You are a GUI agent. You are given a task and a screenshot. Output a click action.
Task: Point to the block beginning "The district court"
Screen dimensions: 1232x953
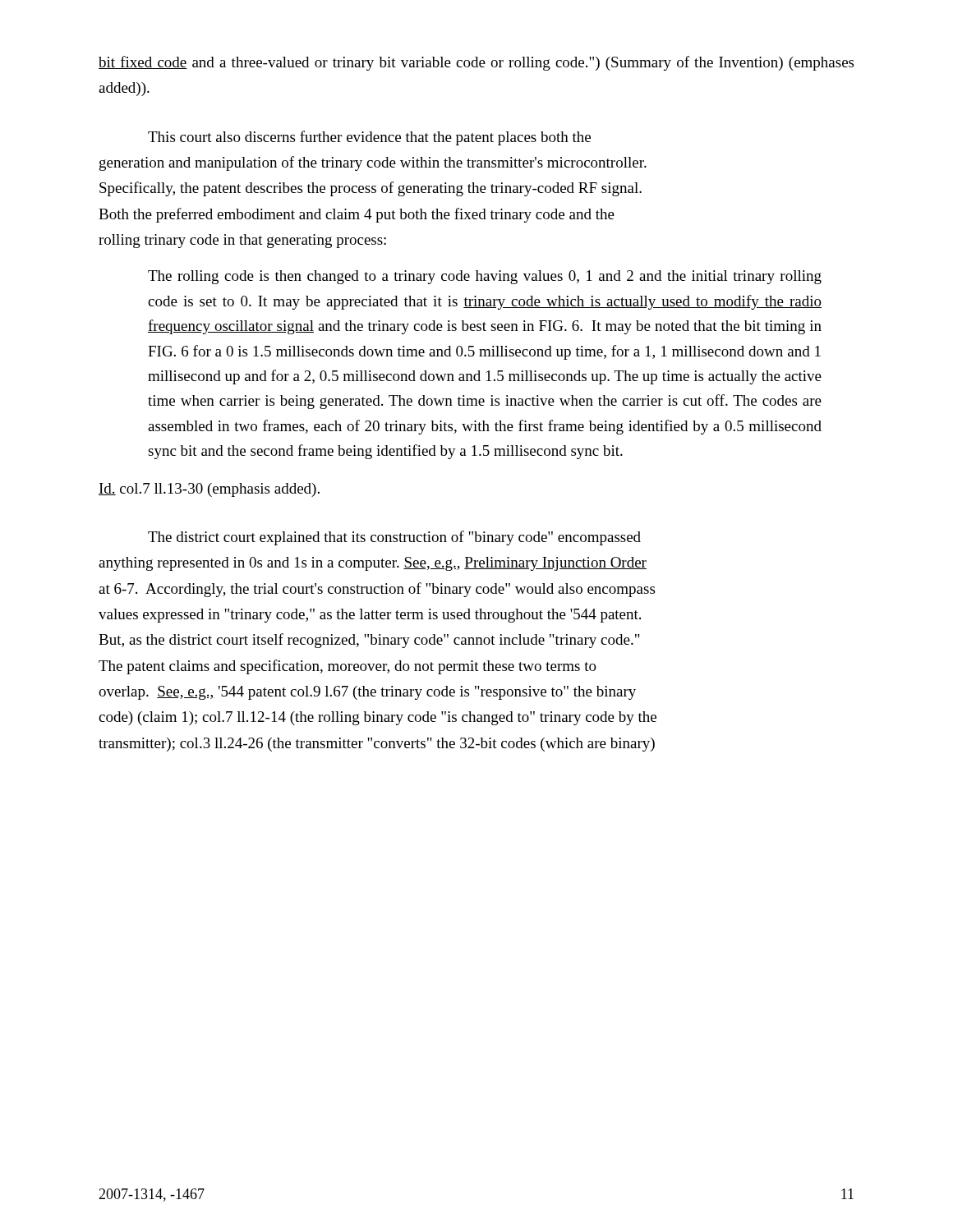394,537
